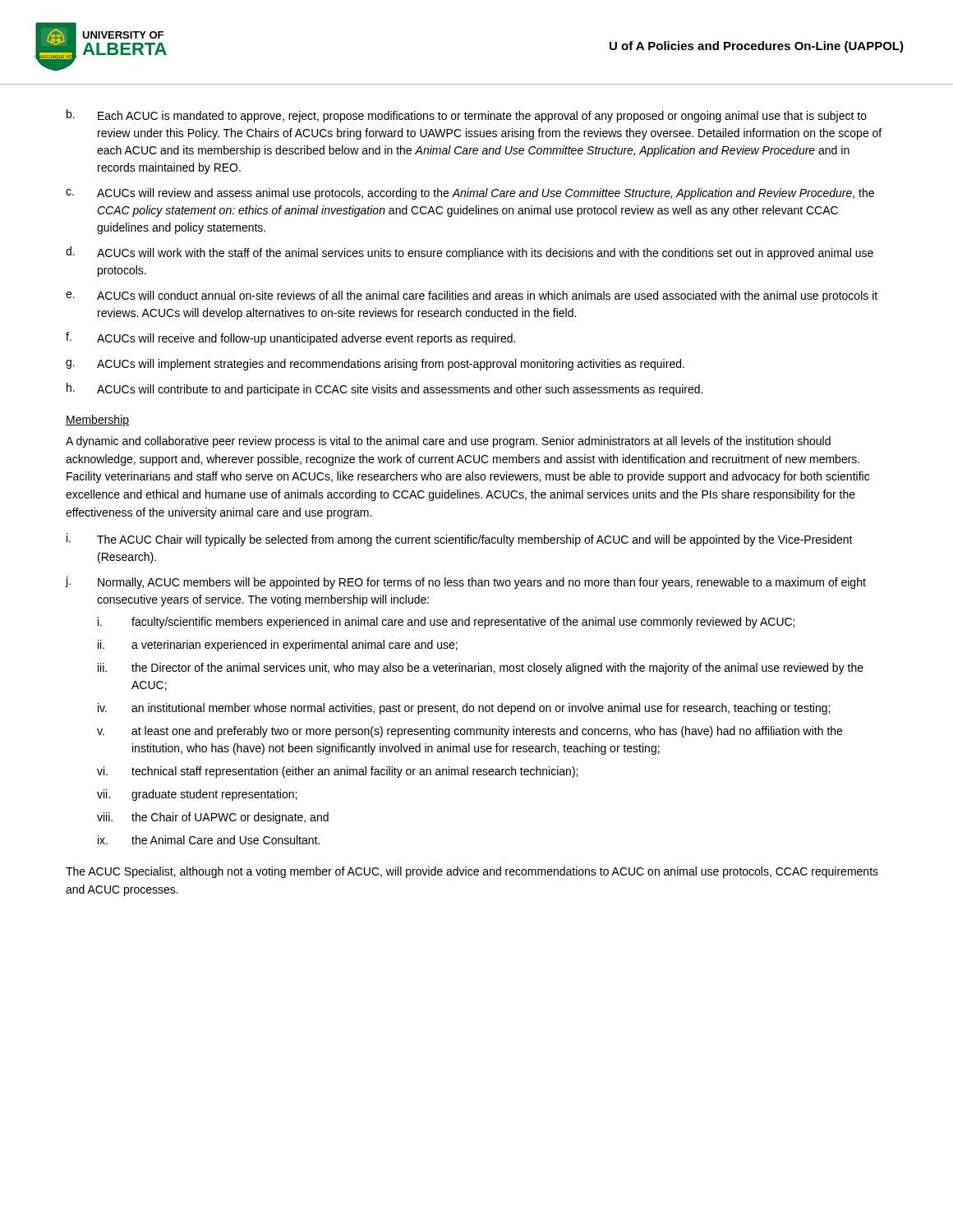Select the text starting "e. ACUCs will conduct annual on-site reviews"

[x=476, y=305]
